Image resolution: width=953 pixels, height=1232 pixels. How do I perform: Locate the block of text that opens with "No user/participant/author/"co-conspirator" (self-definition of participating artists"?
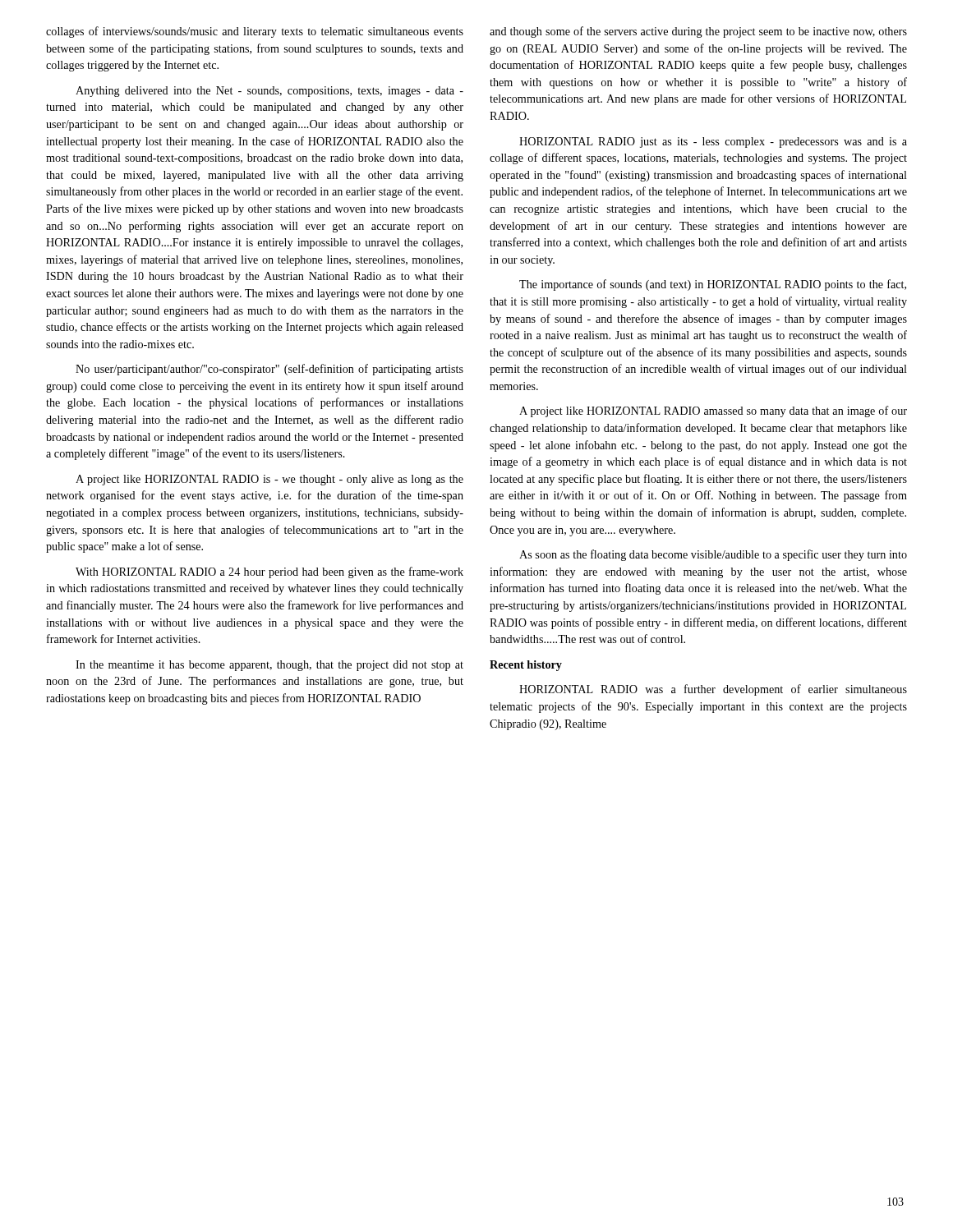255,412
